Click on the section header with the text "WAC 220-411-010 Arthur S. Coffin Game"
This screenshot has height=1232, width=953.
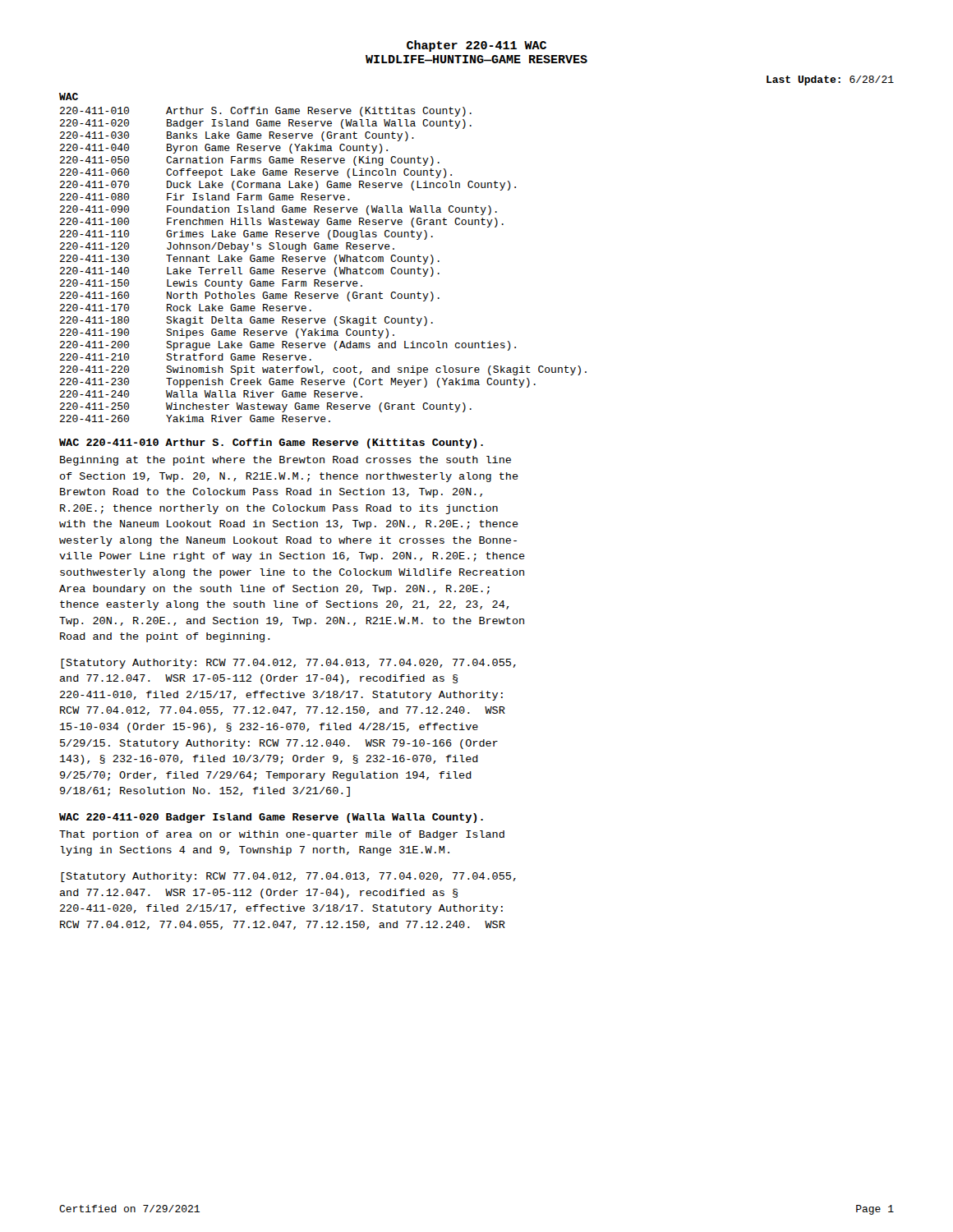point(272,443)
